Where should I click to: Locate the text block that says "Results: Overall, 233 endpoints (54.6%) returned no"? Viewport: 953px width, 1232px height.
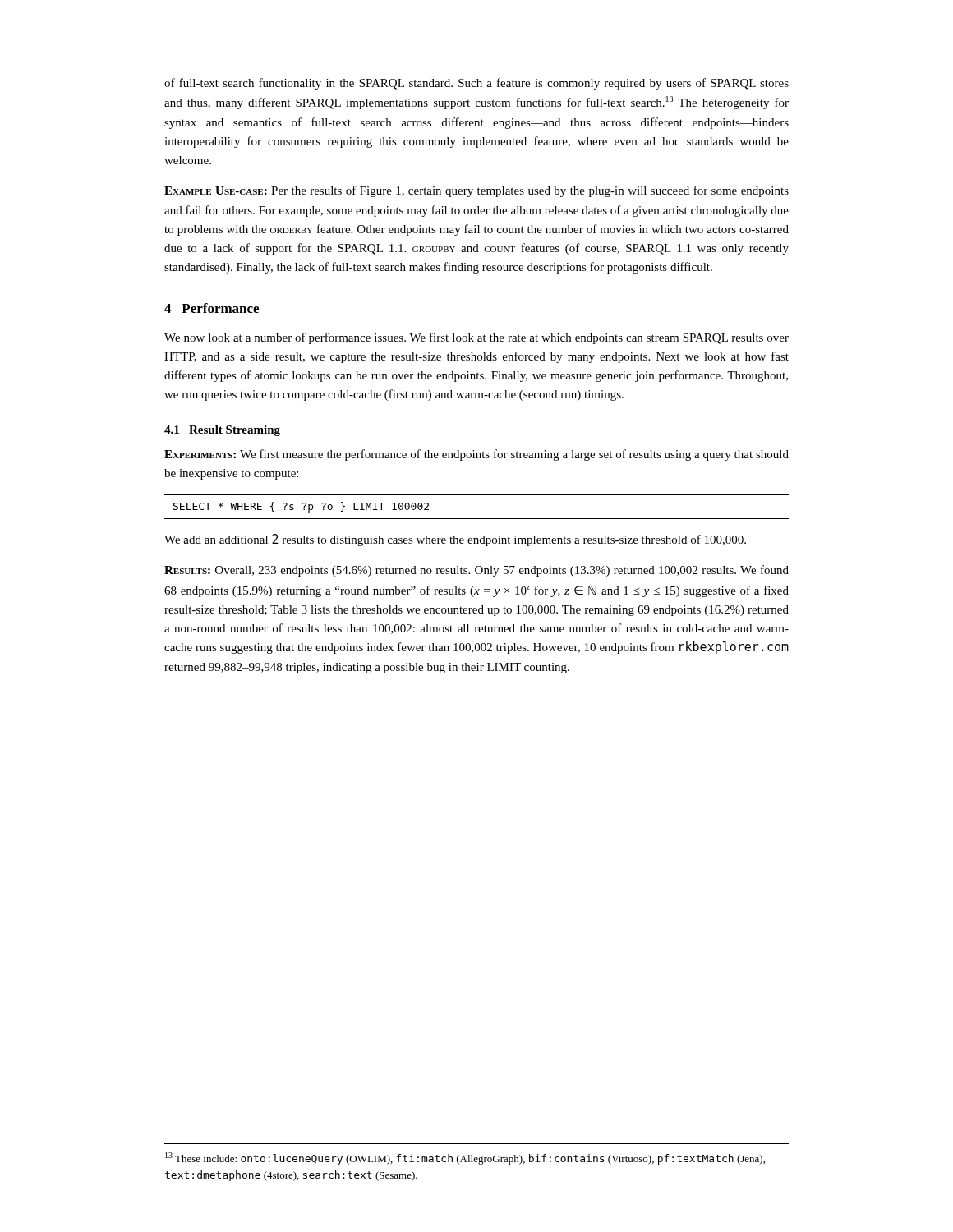coord(476,618)
